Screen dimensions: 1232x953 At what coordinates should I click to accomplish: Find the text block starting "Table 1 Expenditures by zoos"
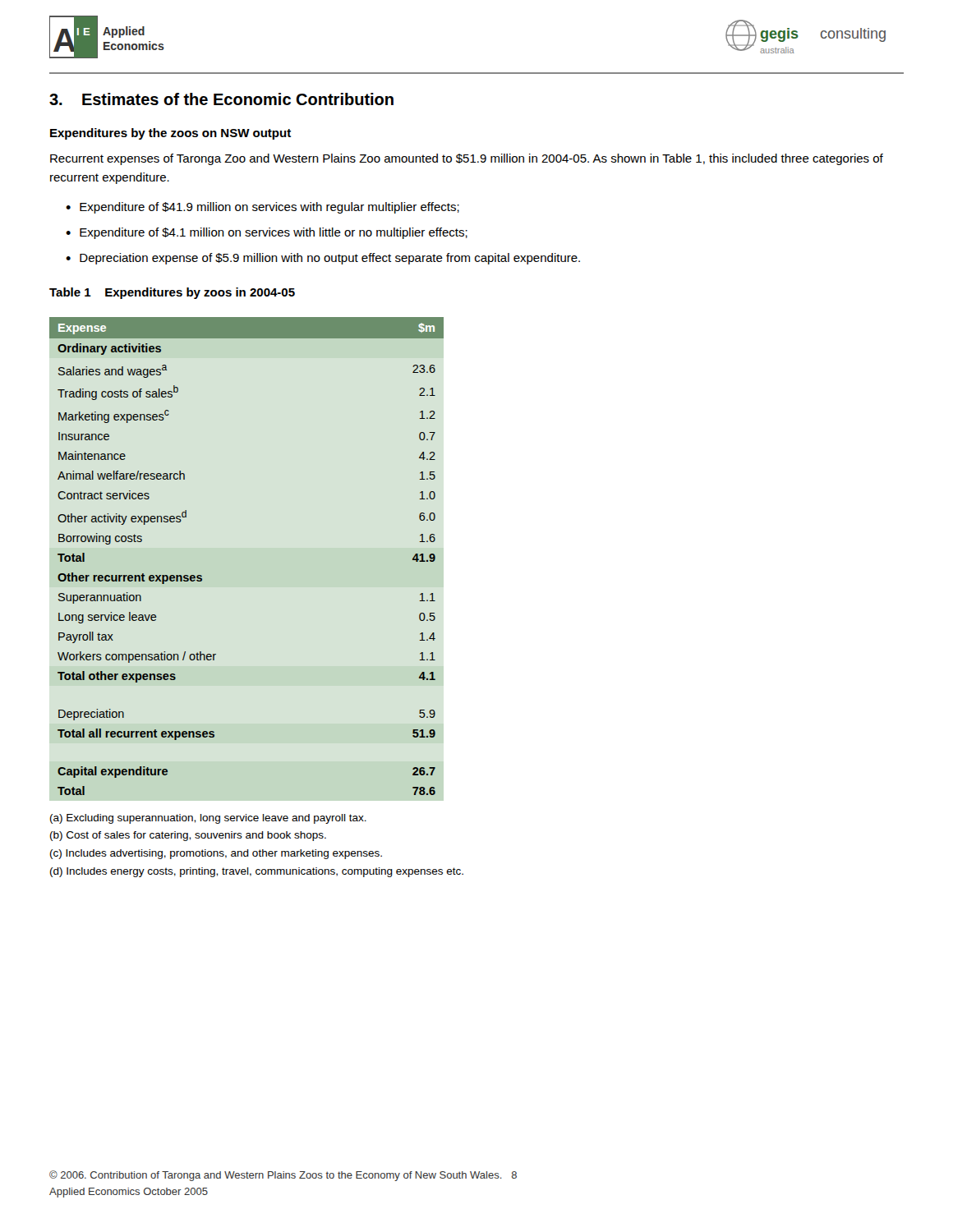(x=172, y=292)
